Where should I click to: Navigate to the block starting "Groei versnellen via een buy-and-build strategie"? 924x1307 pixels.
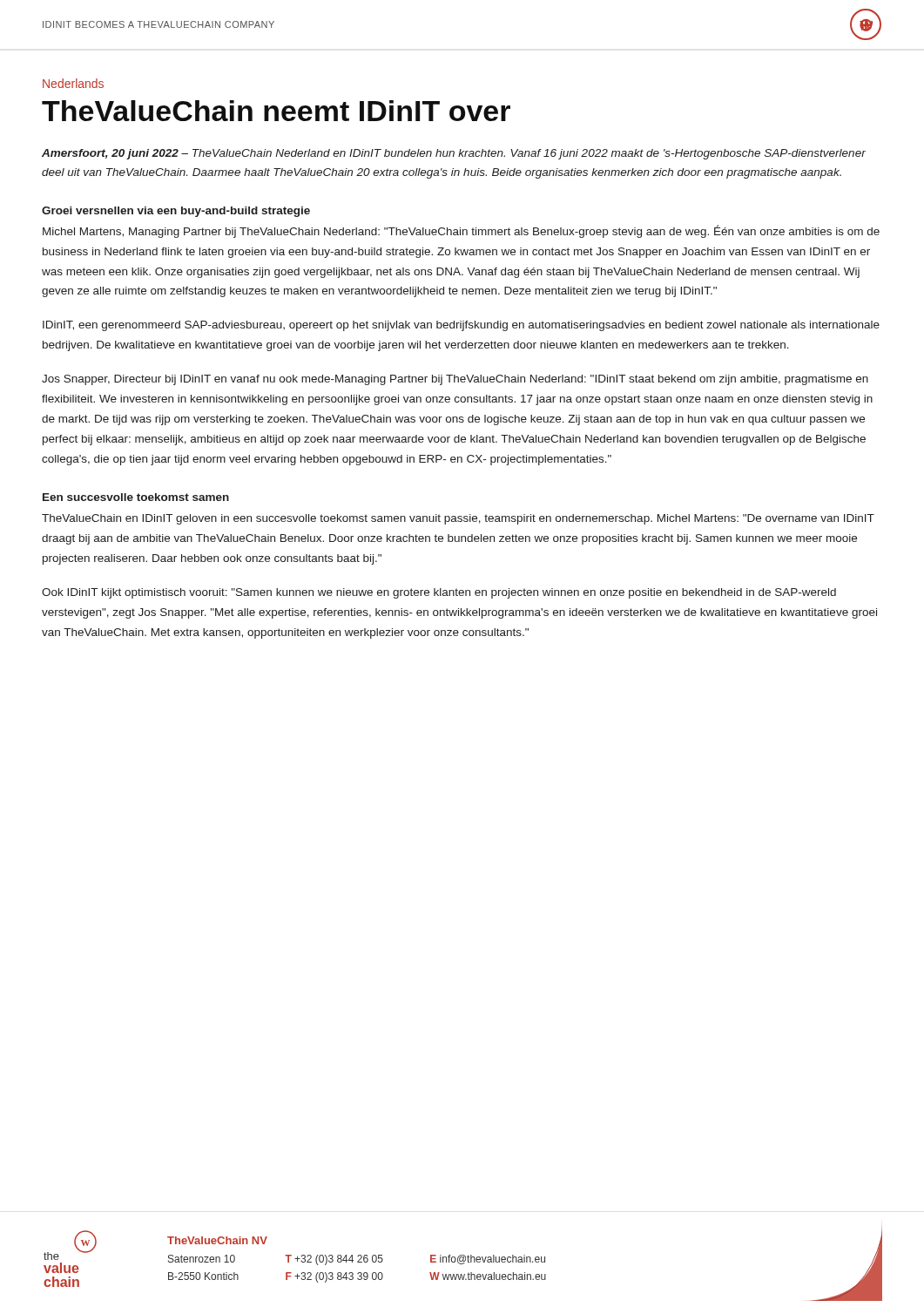[x=176, y=210]
